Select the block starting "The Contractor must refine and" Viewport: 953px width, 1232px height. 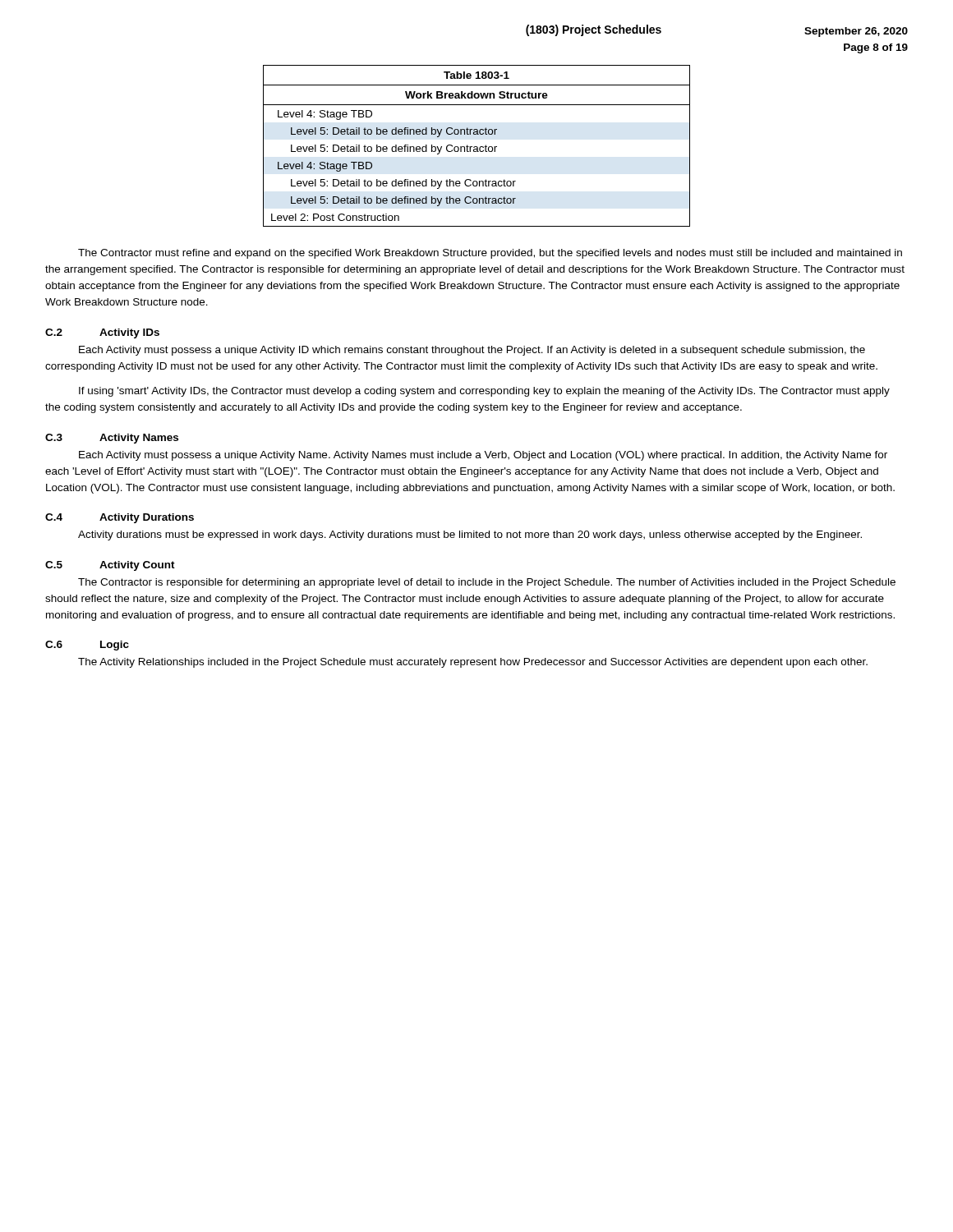point(475,277)
